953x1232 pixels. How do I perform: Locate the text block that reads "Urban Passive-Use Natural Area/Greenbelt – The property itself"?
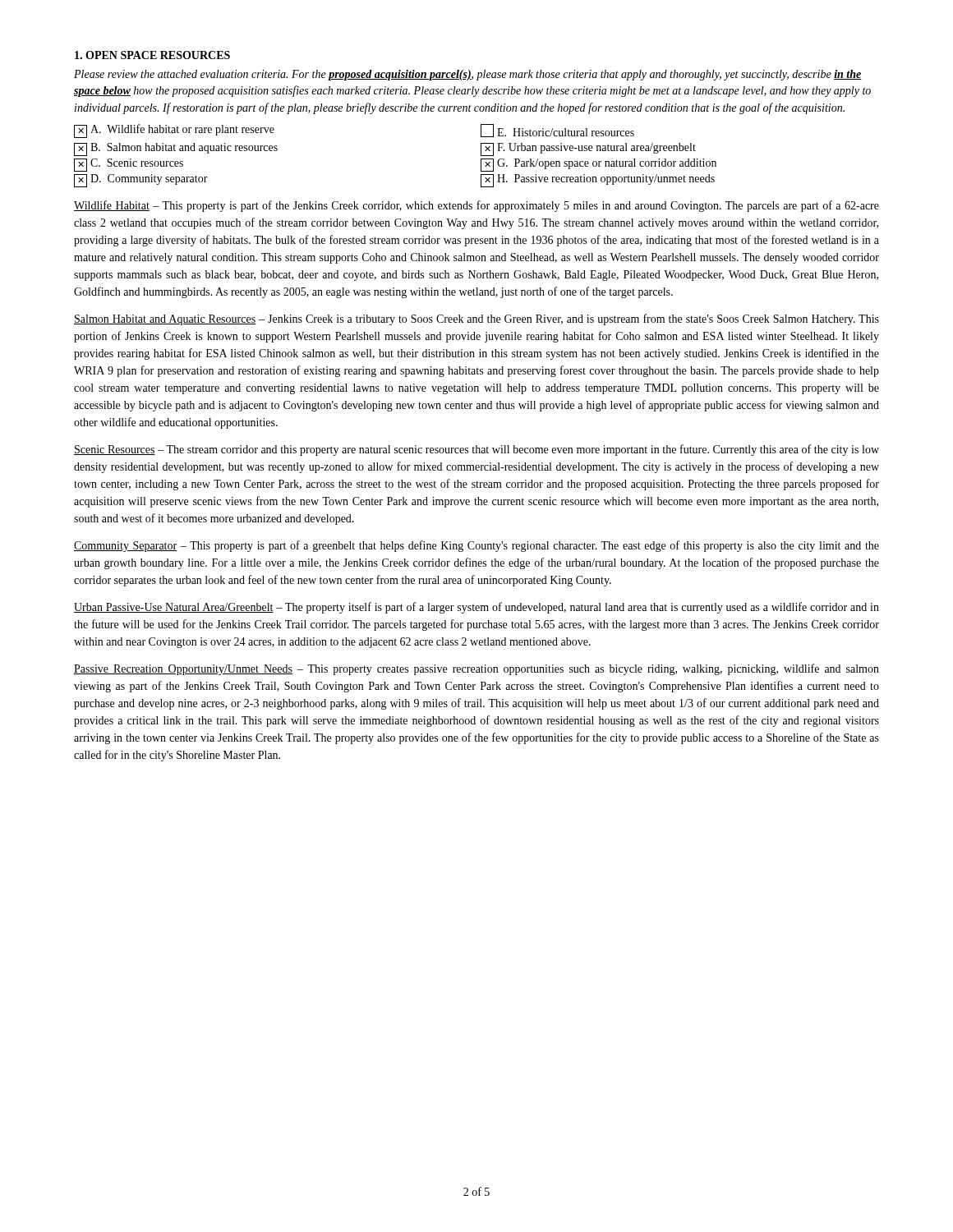coord(476,625)
